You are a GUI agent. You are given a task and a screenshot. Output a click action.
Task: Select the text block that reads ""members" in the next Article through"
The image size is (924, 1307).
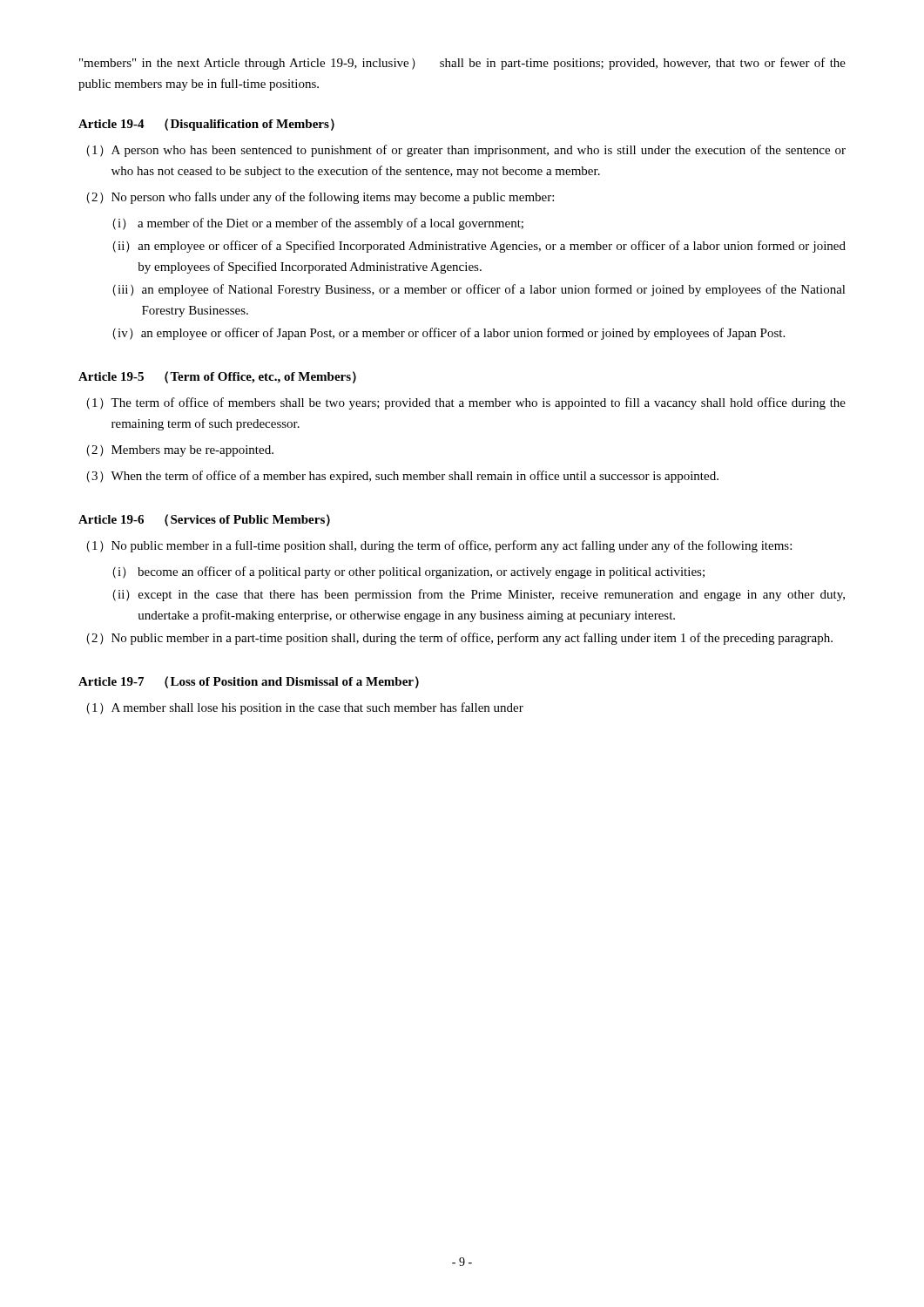pyautogui.click(x=462, y=73)
